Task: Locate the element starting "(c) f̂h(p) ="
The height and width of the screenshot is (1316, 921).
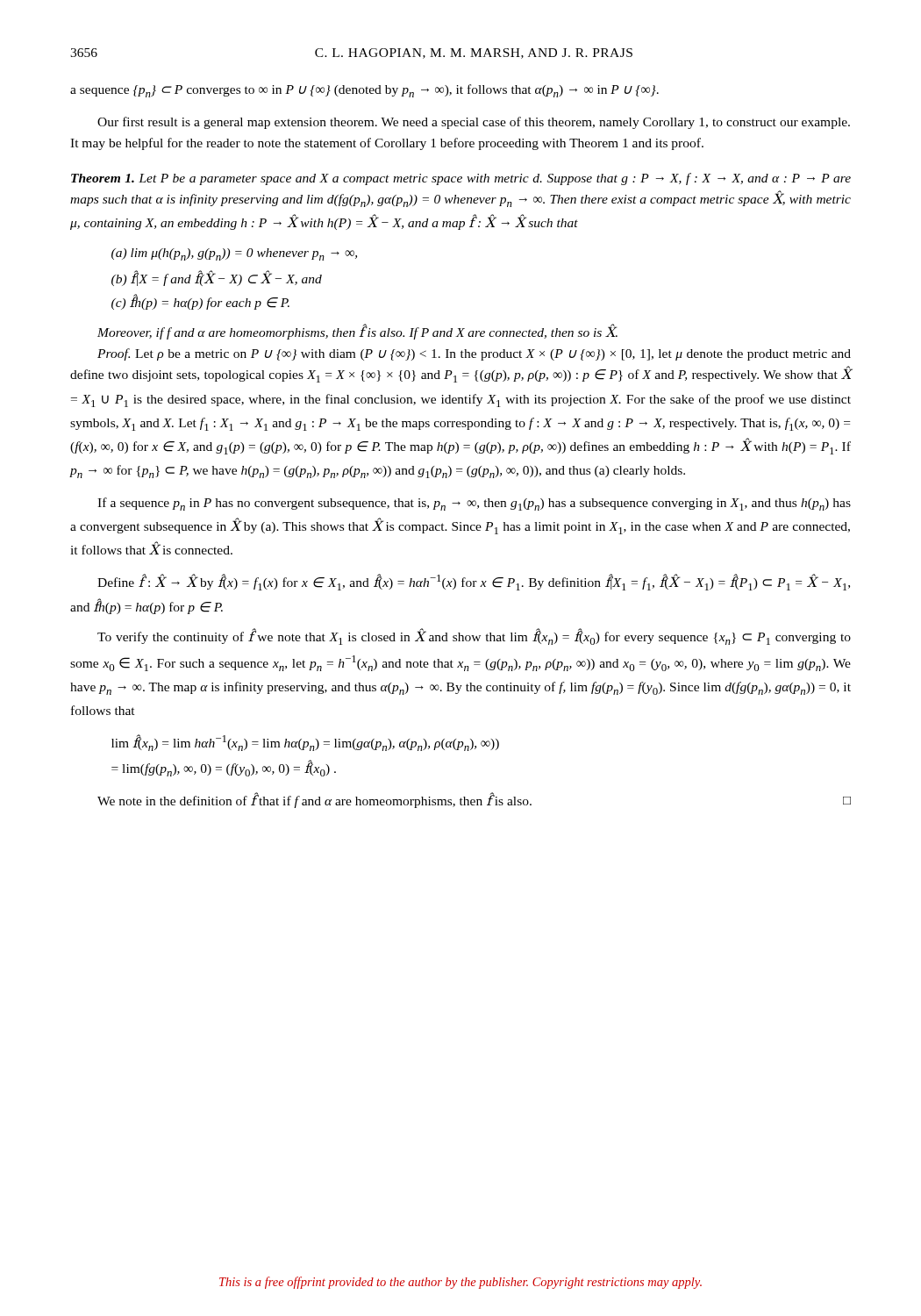Action: click(x=201, y=303)
